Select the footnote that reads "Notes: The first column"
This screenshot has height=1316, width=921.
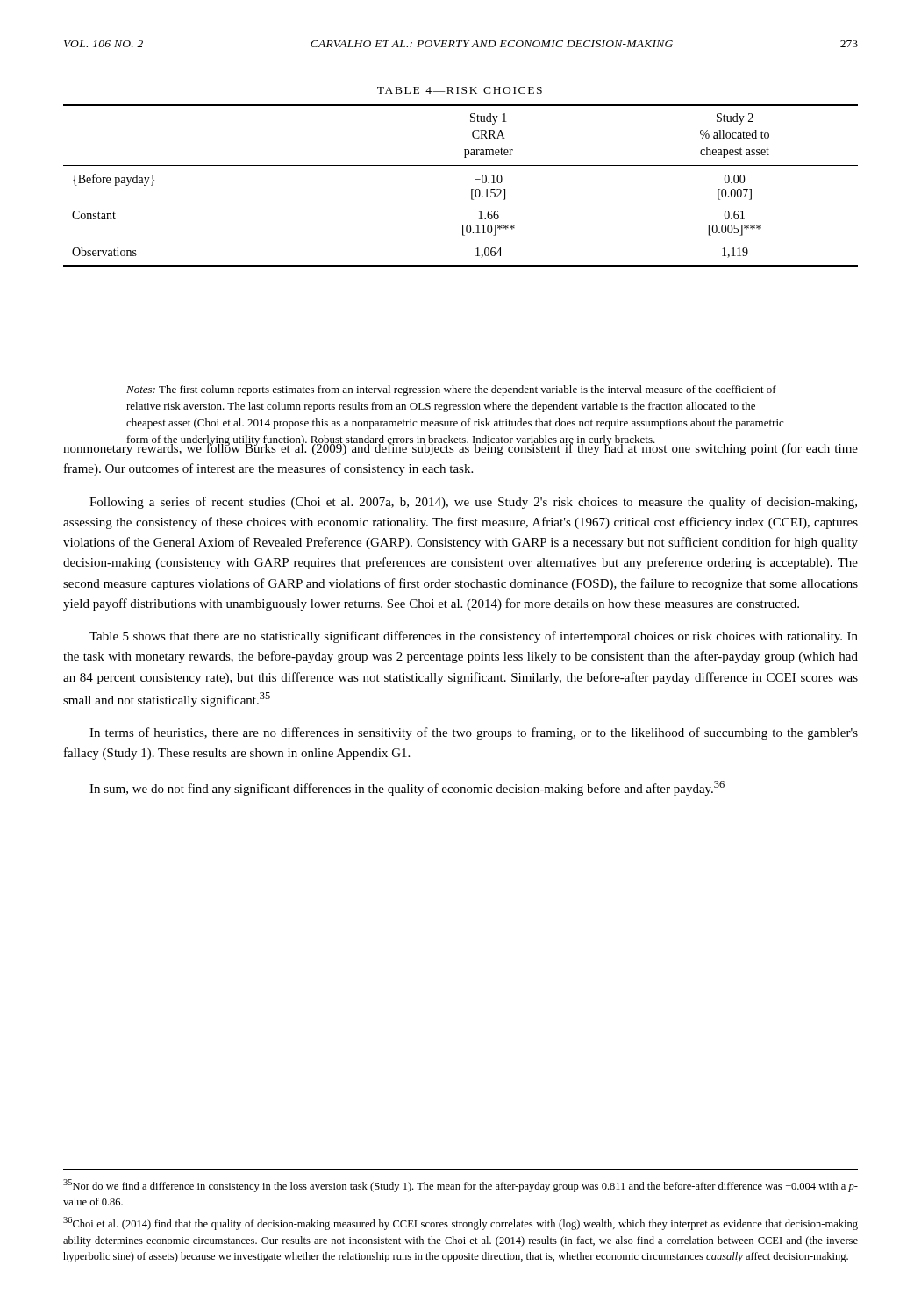click(x=460, y=415)
